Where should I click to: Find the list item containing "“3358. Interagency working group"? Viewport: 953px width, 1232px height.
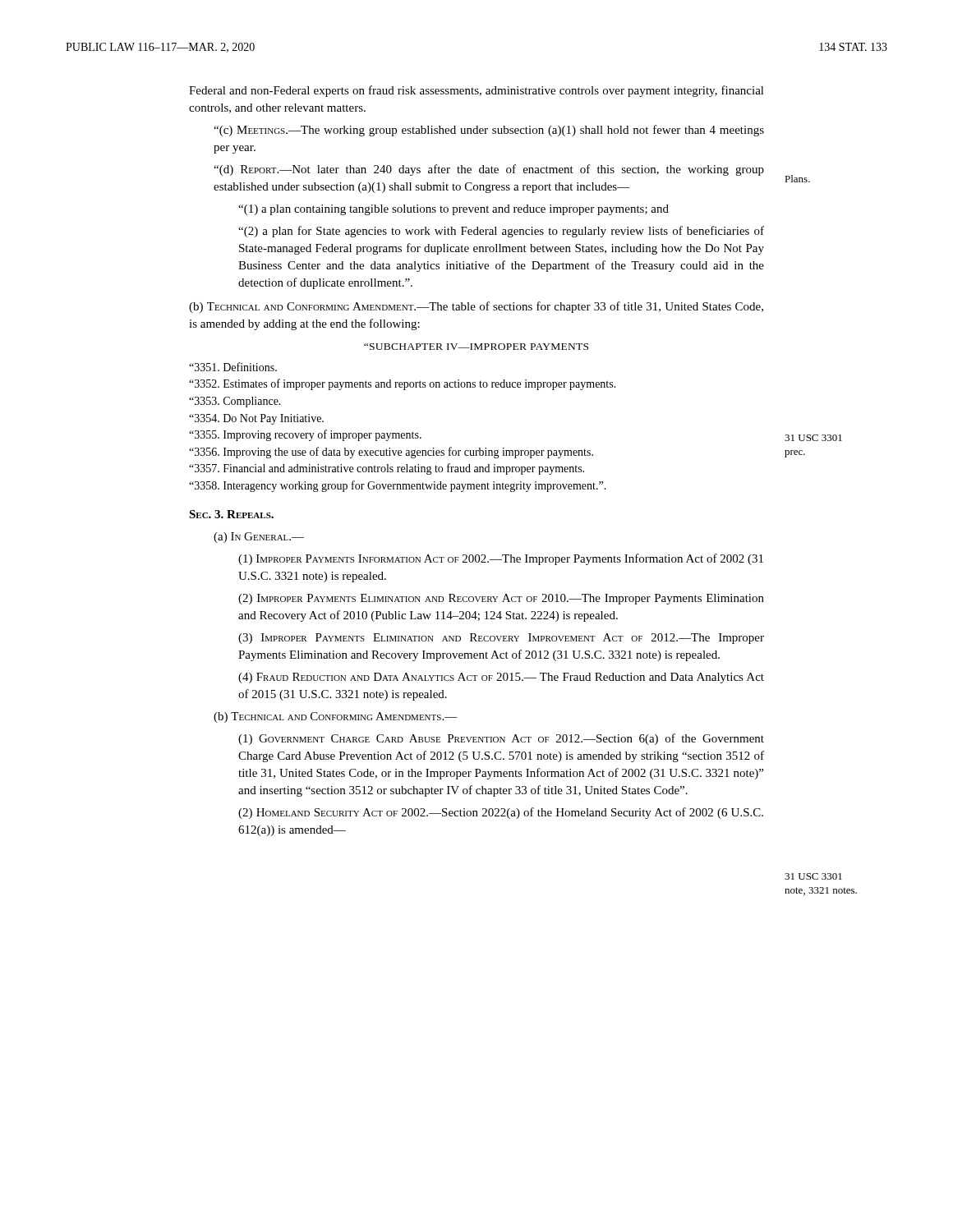click(x=476, y=486)
